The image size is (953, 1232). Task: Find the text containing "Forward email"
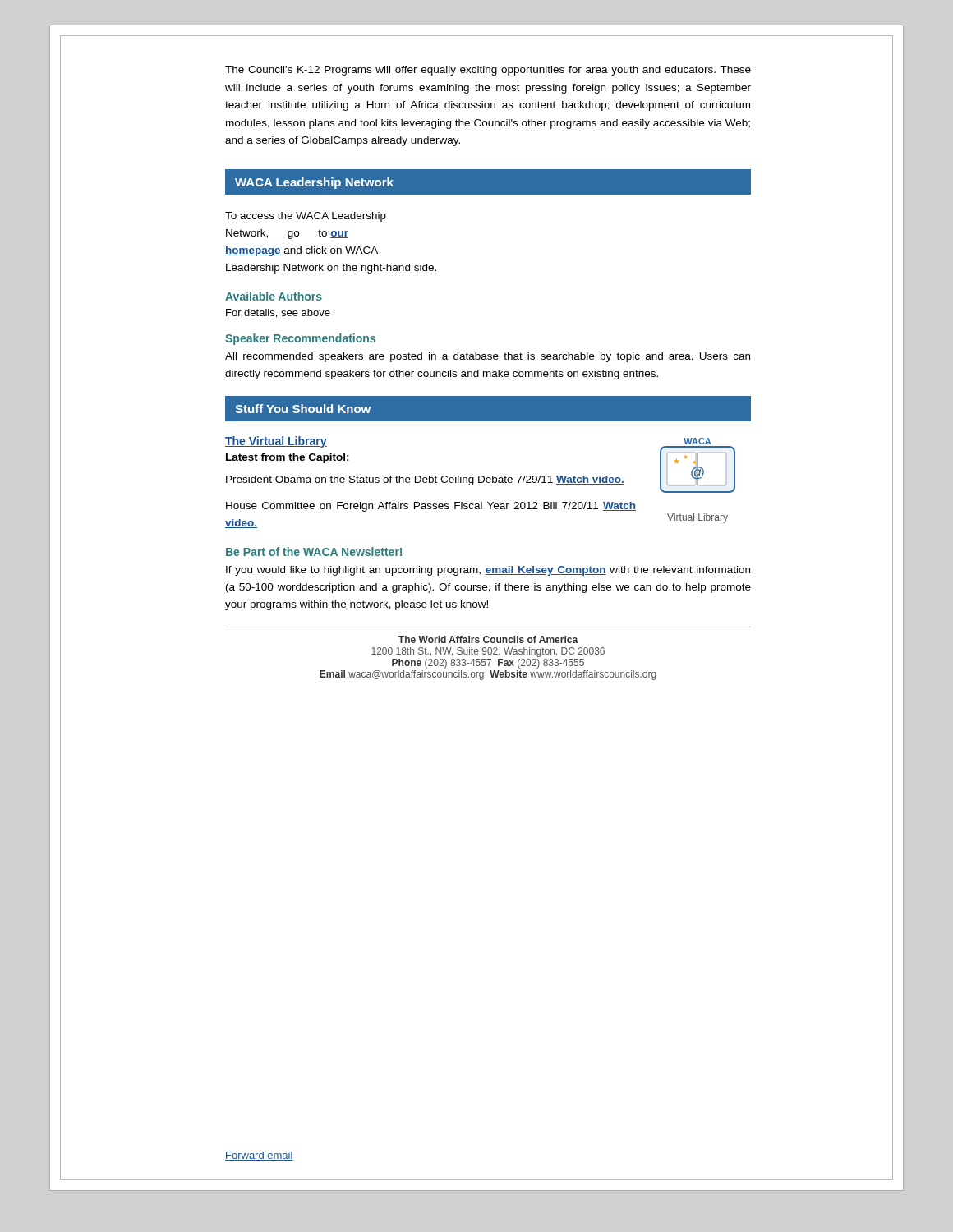click(x=259, y=1155)
